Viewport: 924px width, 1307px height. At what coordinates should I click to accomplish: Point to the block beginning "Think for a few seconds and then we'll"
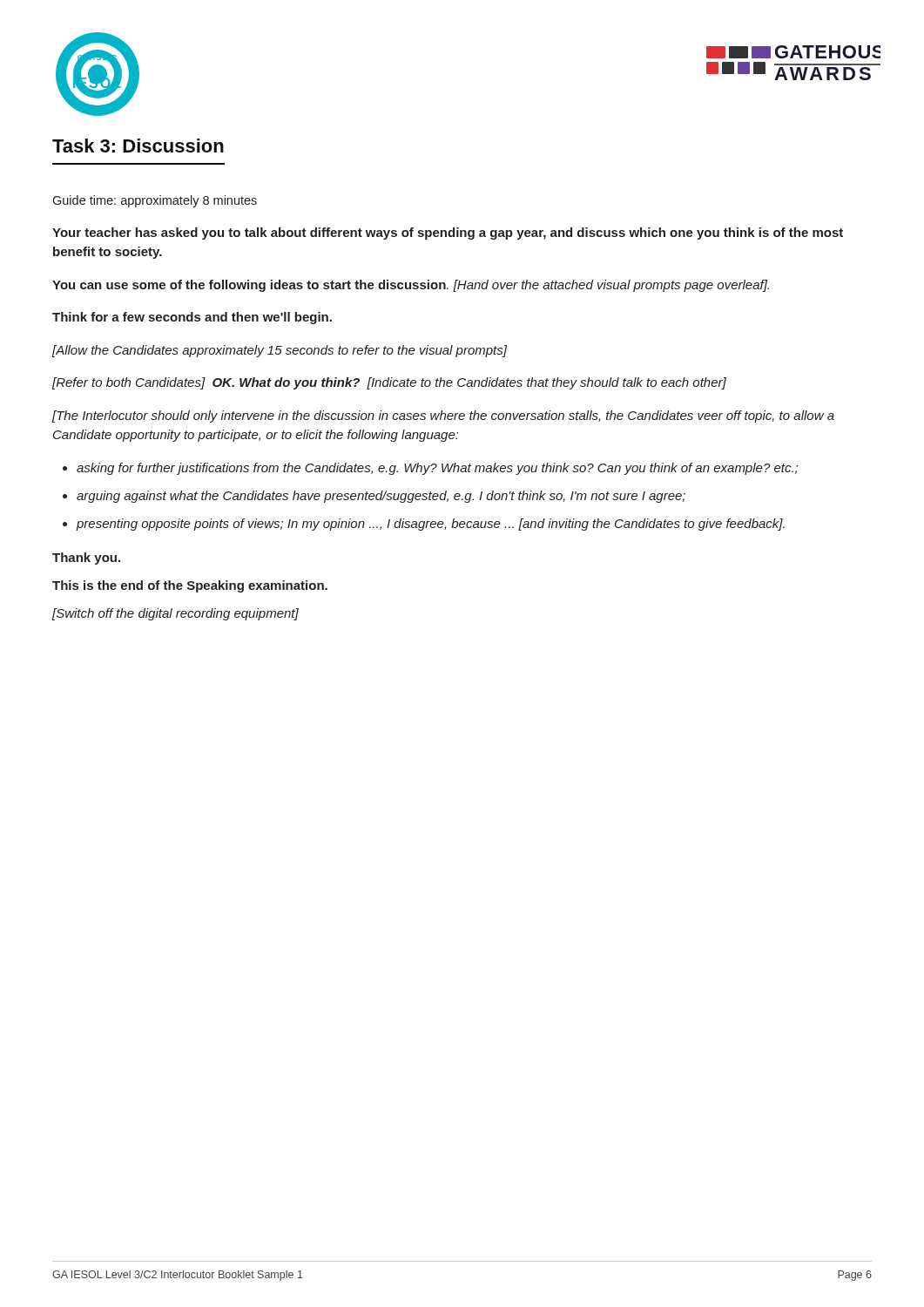coord(192,318)
